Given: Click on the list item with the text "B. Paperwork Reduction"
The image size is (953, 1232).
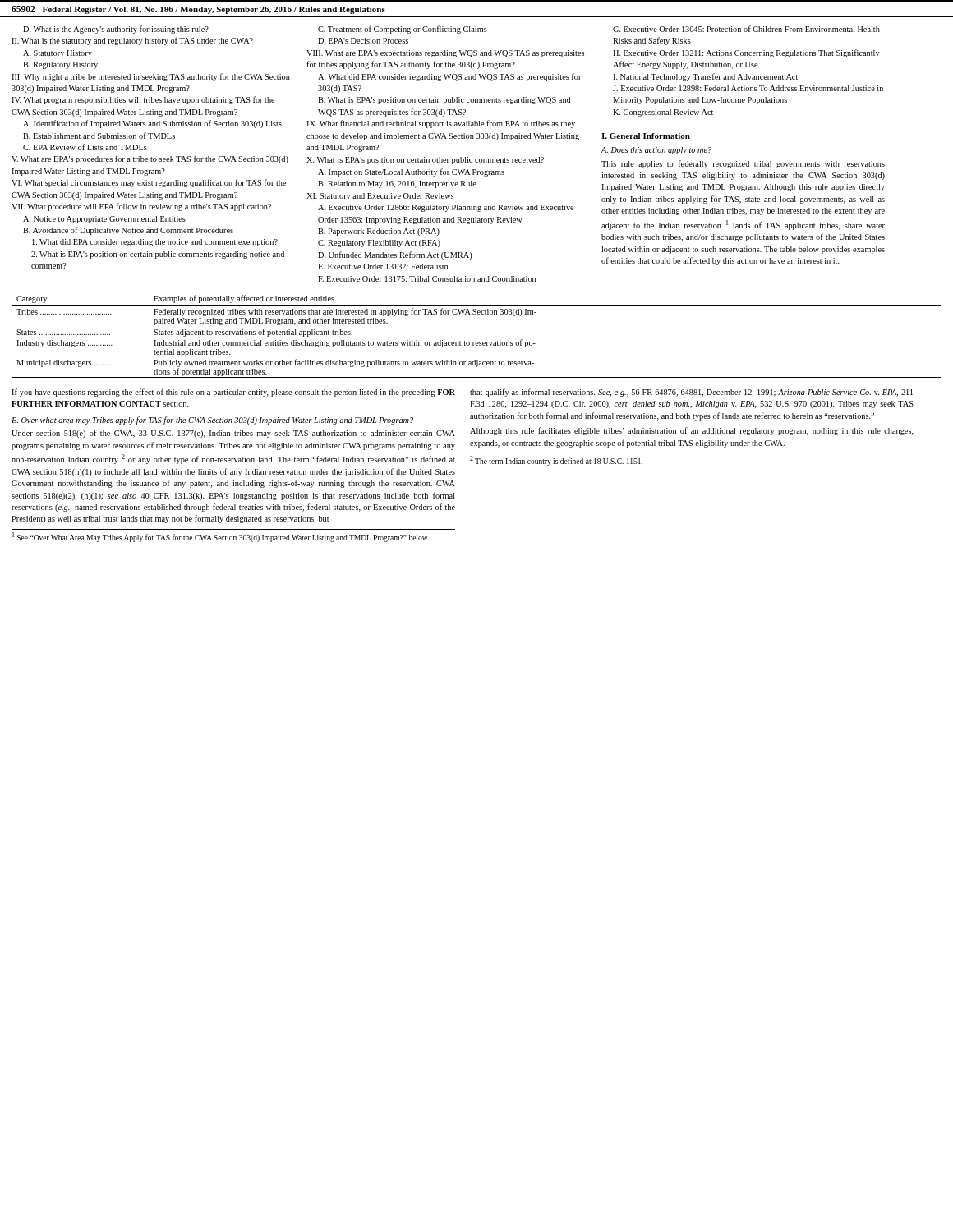Looking at the screenshot, I should [x=379, y=231].
